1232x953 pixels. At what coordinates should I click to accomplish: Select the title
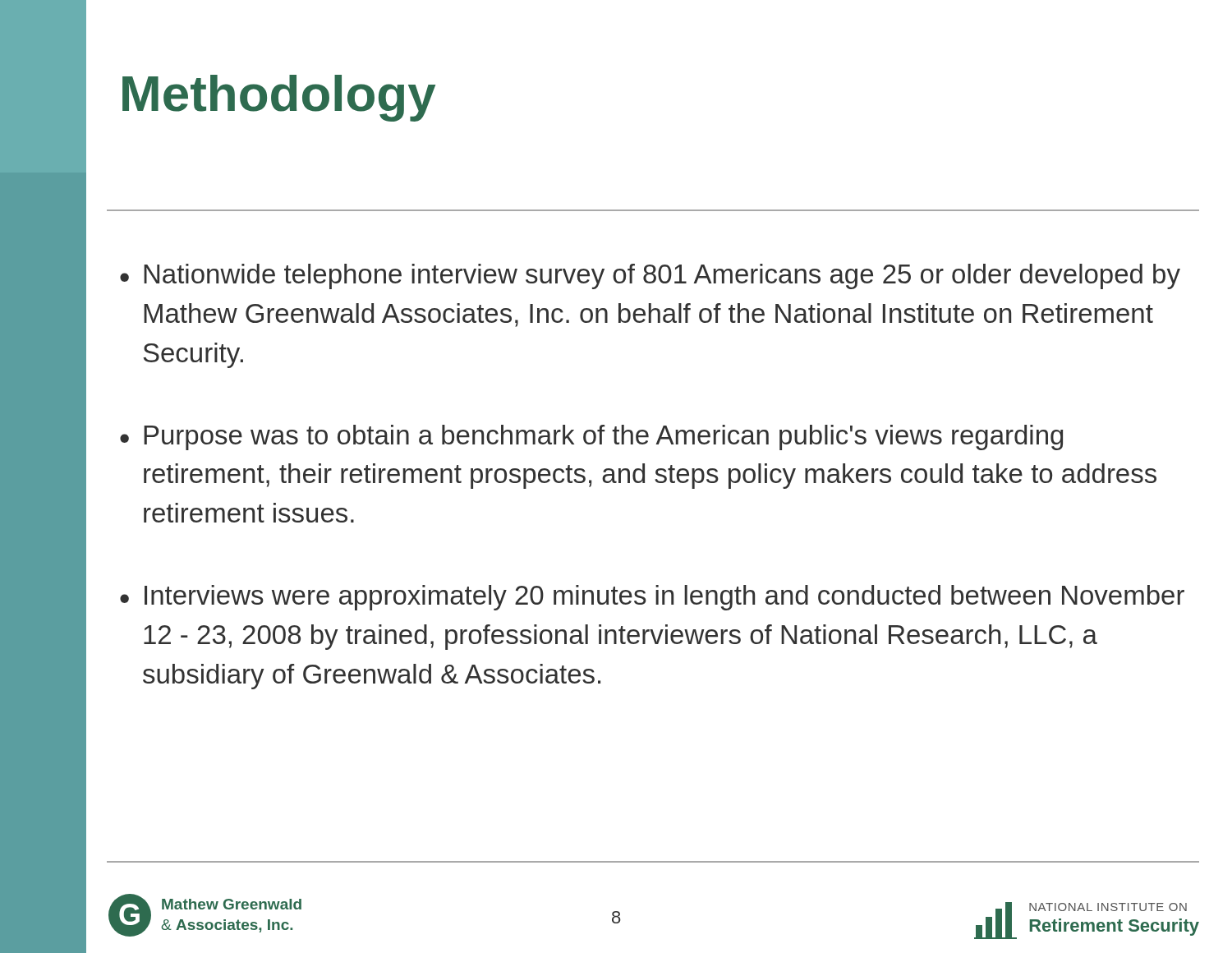coord(278,94)
